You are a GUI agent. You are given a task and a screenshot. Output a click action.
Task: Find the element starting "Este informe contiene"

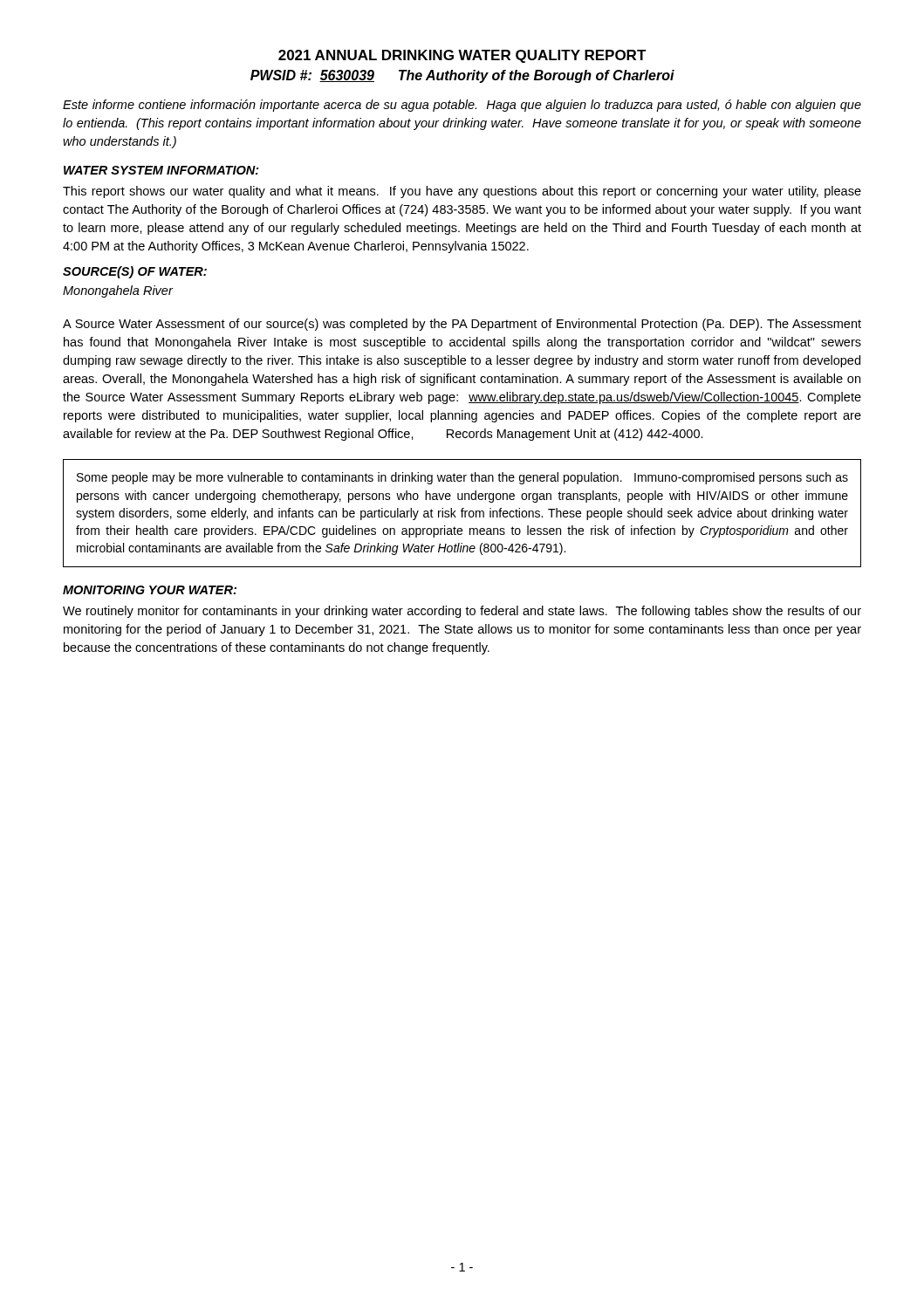(462, 123)
